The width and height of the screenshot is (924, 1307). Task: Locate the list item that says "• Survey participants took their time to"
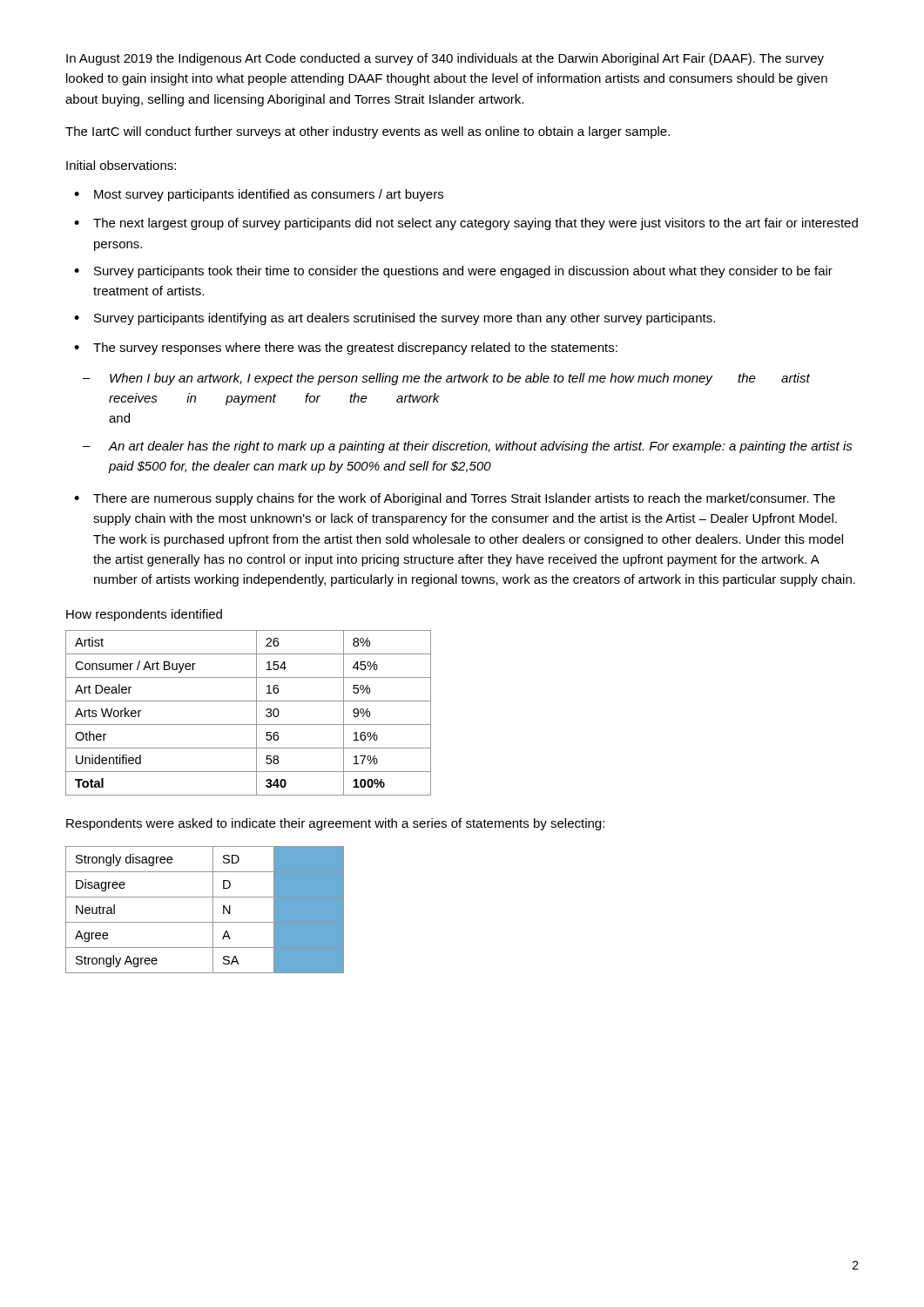click(466, 281)
